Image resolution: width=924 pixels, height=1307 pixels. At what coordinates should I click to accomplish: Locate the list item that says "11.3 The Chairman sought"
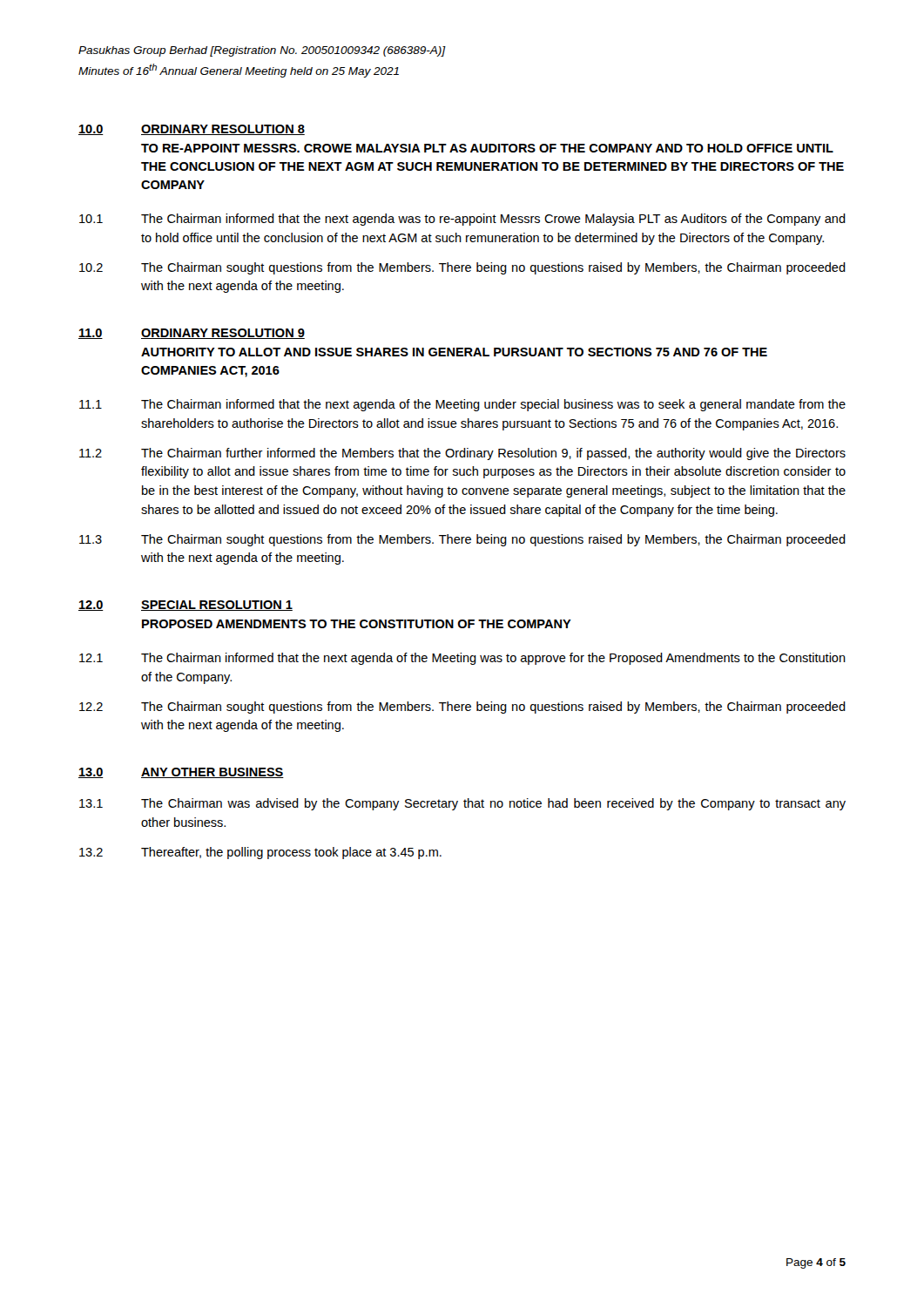coord(462,549)
